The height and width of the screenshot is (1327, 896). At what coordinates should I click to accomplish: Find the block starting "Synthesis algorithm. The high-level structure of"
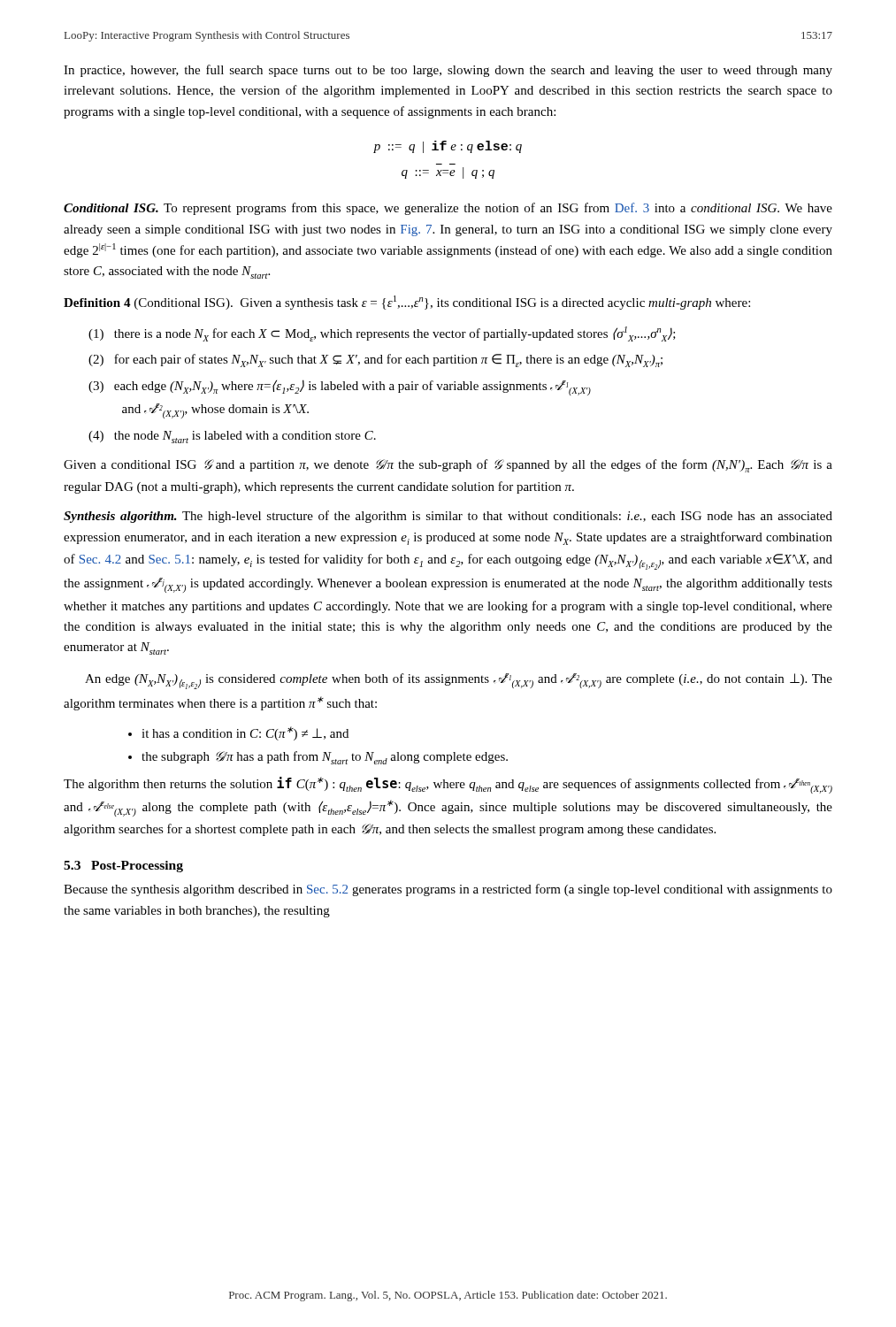pos(448,583)
